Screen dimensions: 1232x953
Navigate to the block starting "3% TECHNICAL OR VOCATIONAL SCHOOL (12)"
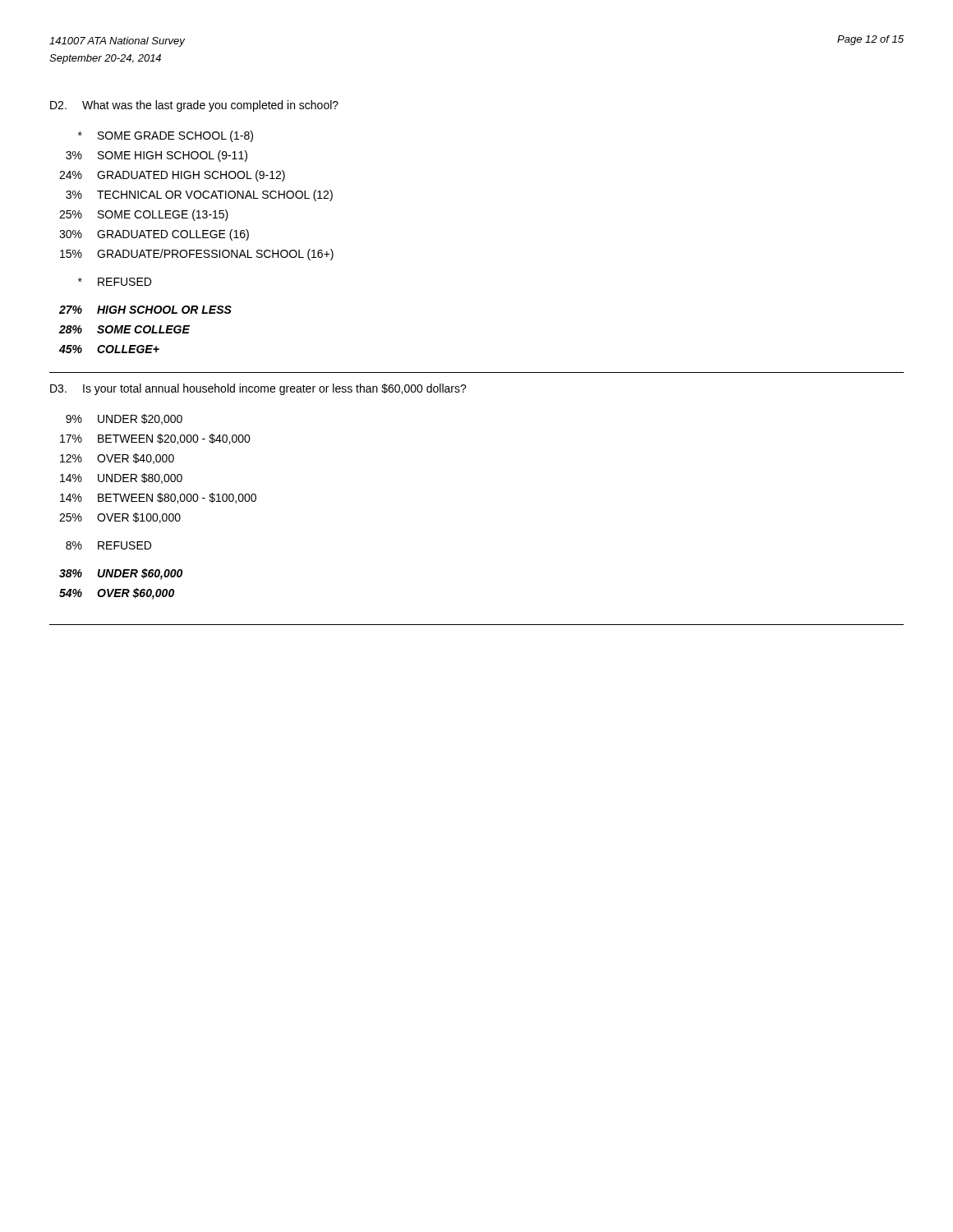click(191, 195)
